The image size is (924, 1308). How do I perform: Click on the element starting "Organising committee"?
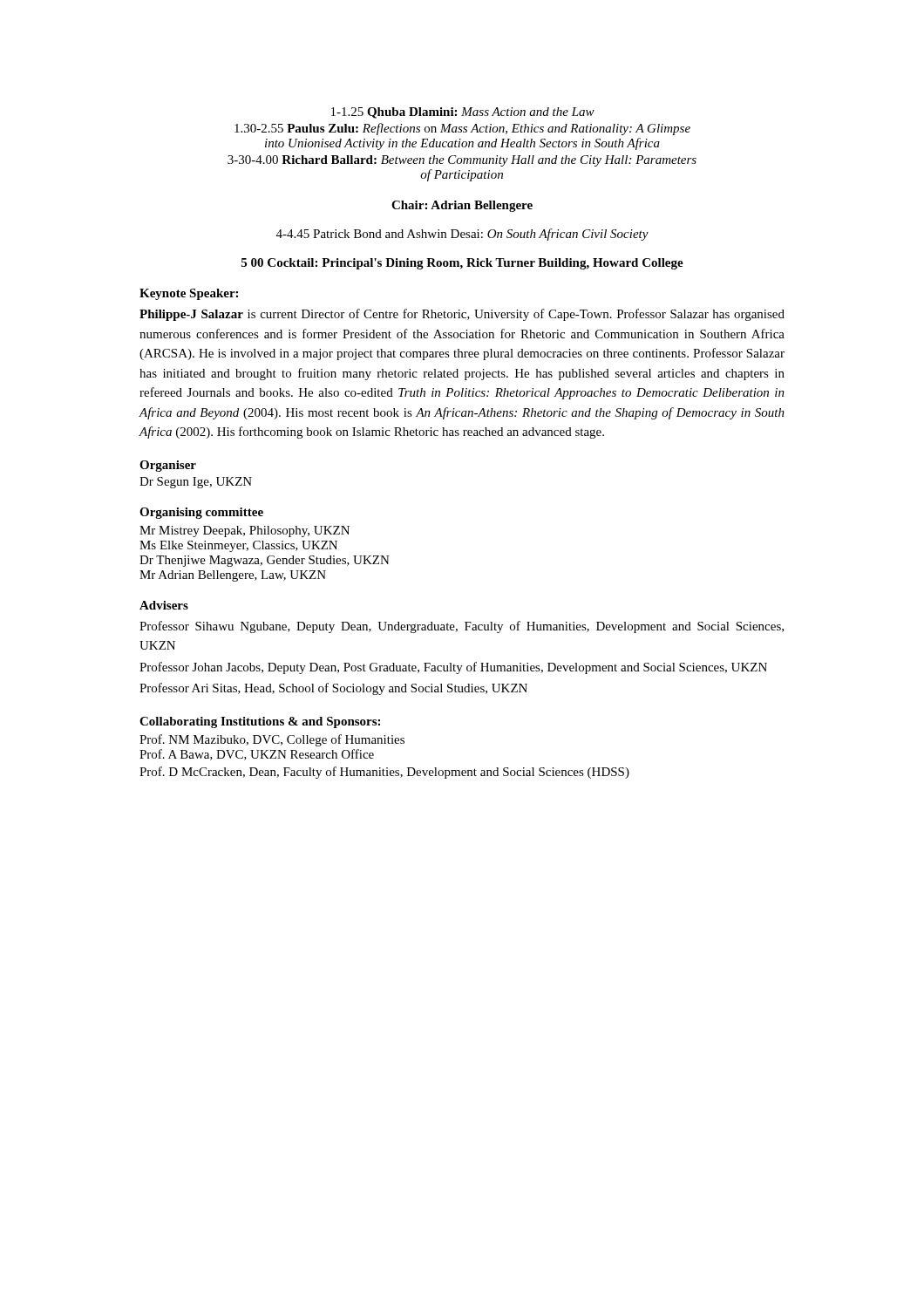(201, 511)
